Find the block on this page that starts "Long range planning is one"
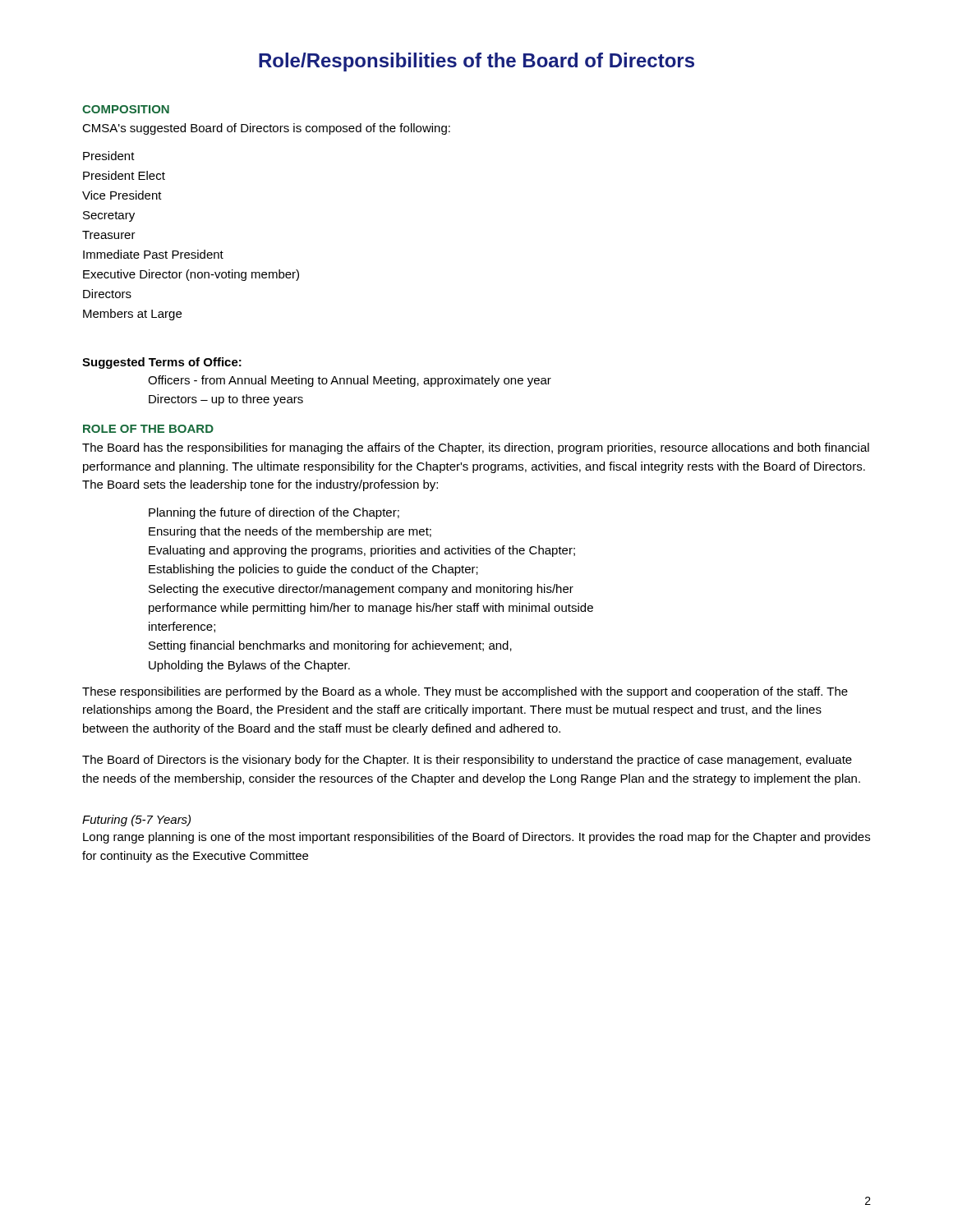The width and height of the screenshot is (953, 1232). (x=476, y=846)
